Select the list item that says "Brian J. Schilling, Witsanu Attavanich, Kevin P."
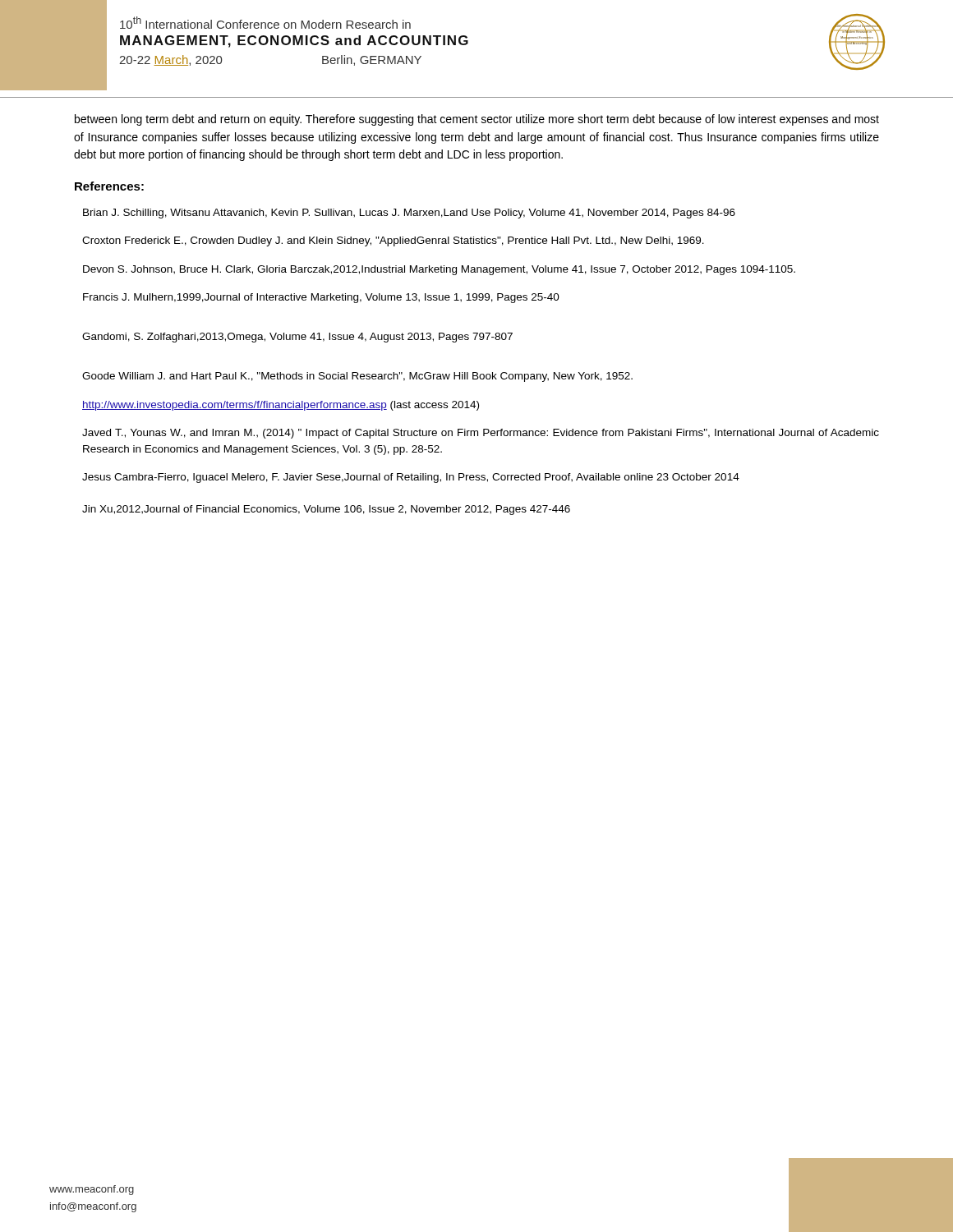953x1232 pixels. click(x=409, y=212)
